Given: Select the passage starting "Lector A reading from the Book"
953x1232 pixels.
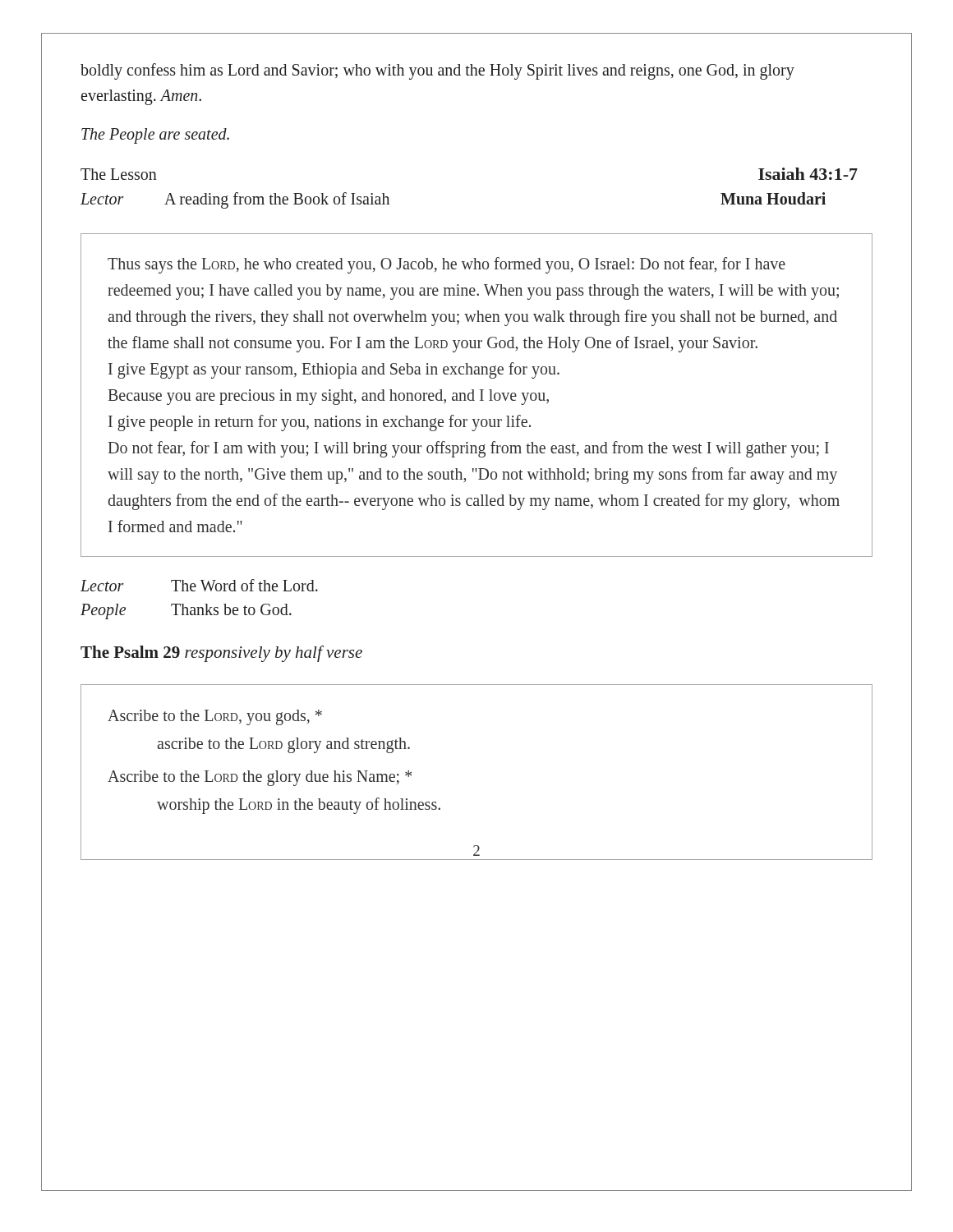Looking at the screenshot, I should click(x=97, y=201).
